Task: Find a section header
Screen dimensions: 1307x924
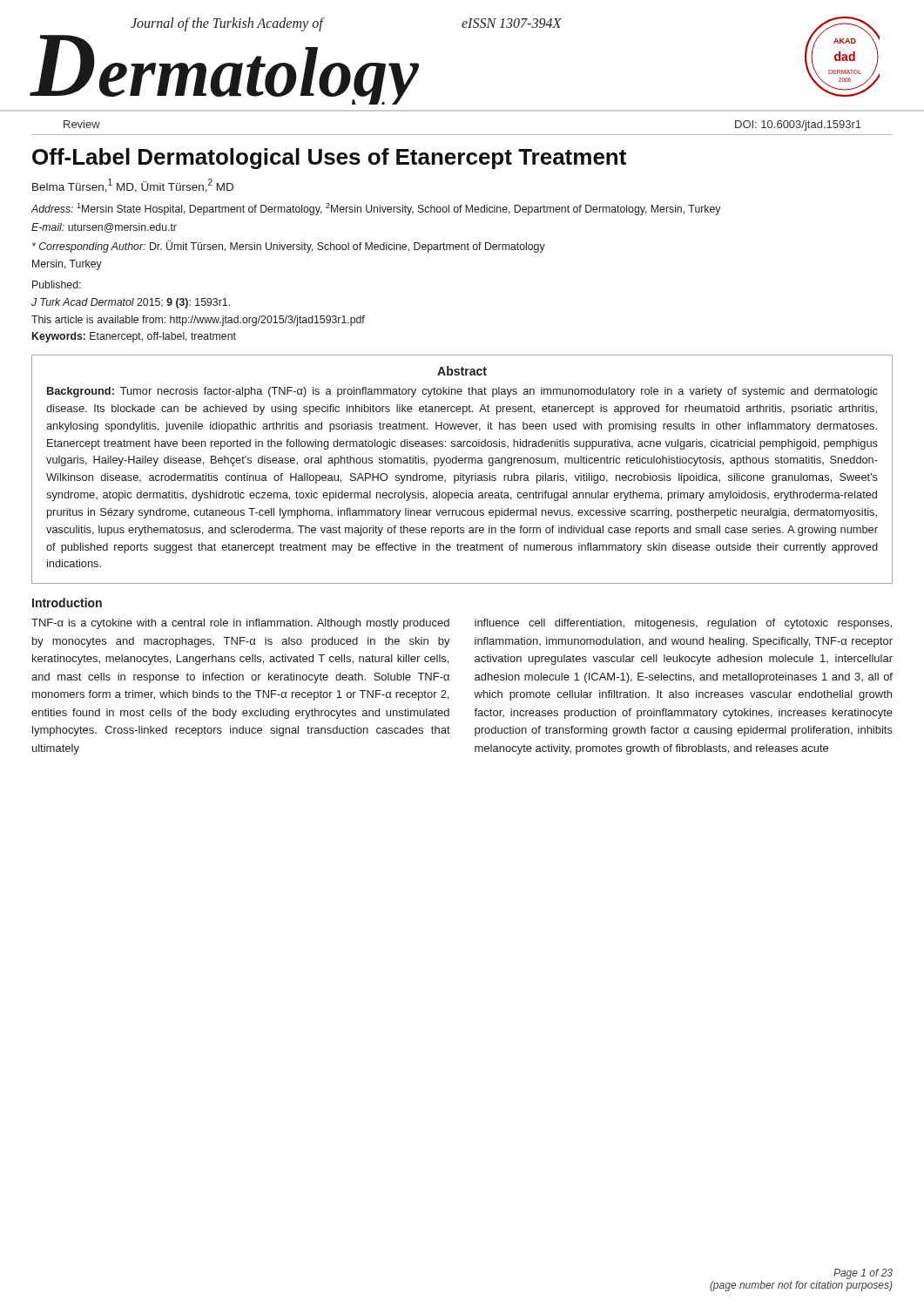Action: pyautogui.click(x=67, y=603)
